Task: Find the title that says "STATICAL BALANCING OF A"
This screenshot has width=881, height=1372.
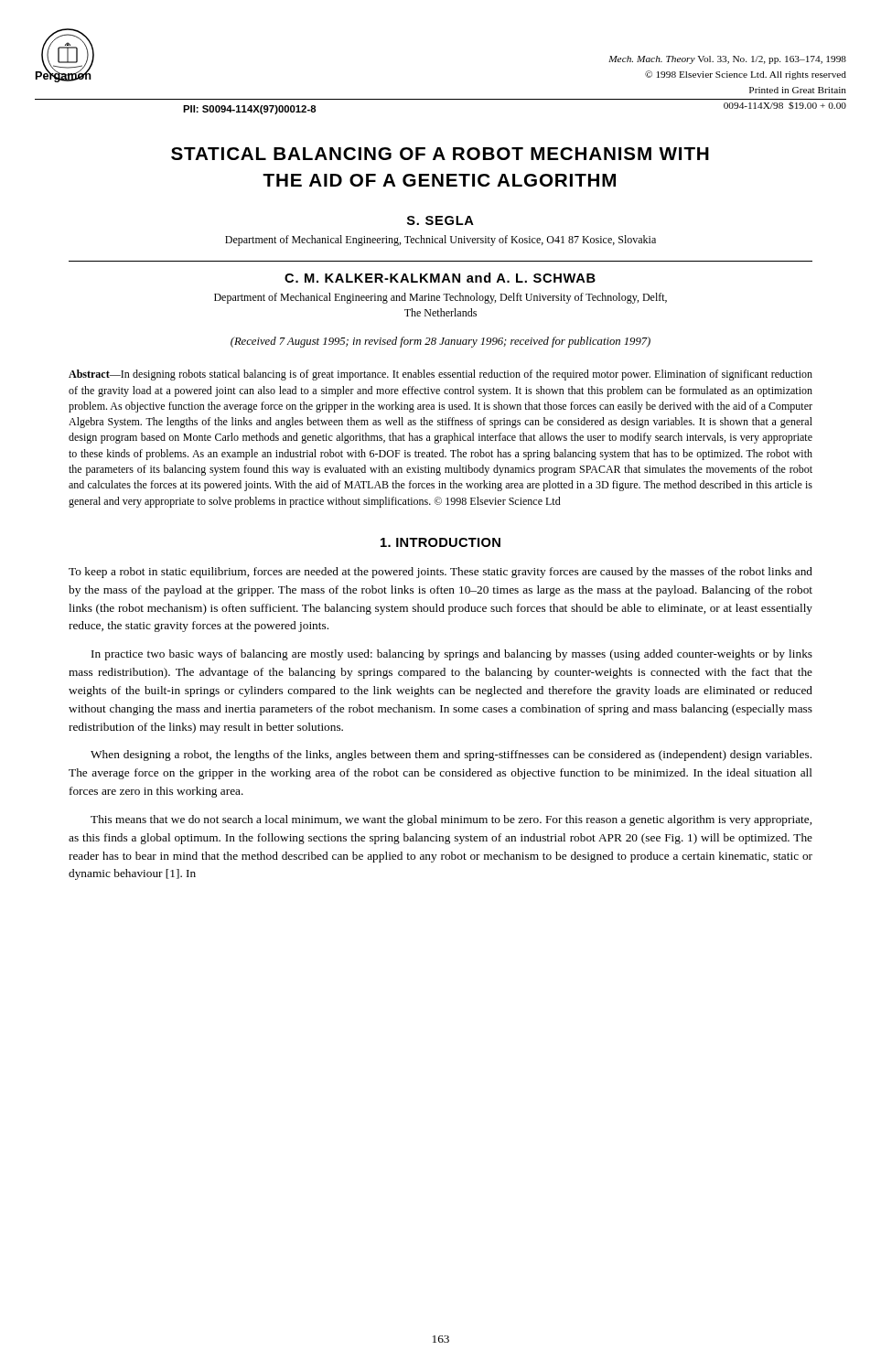Action: pos(440,167)
